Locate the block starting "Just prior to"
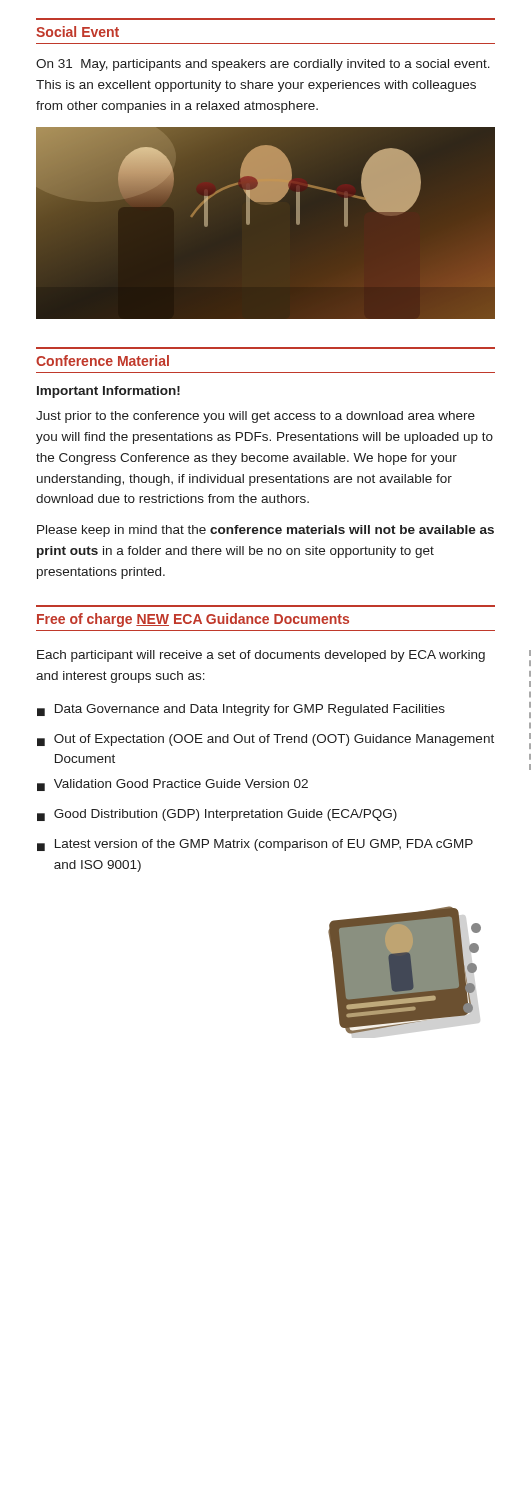This screenshot has width=531, height=1500. [265, 457]
